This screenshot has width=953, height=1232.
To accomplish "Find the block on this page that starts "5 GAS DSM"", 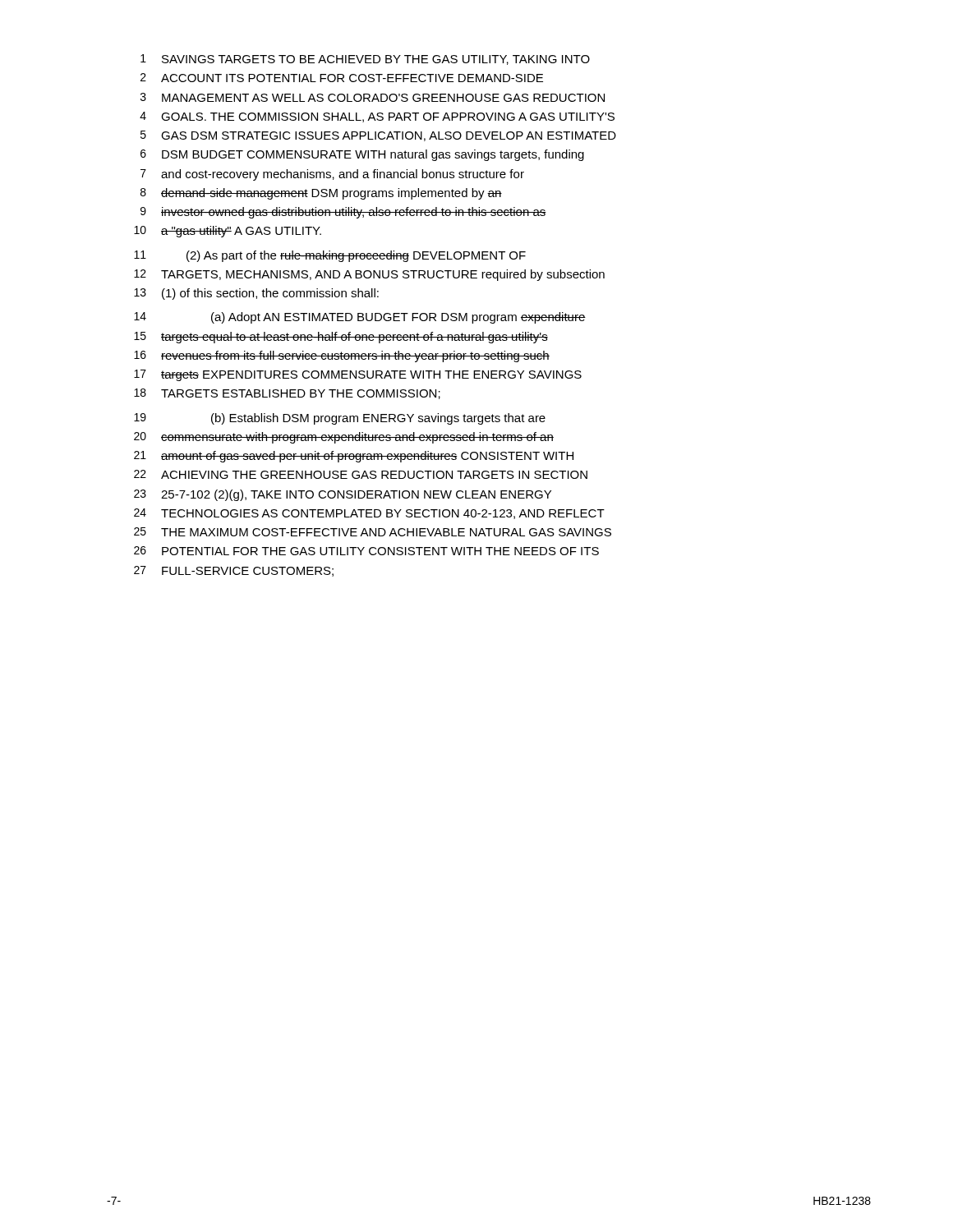I will click(489, 135).
